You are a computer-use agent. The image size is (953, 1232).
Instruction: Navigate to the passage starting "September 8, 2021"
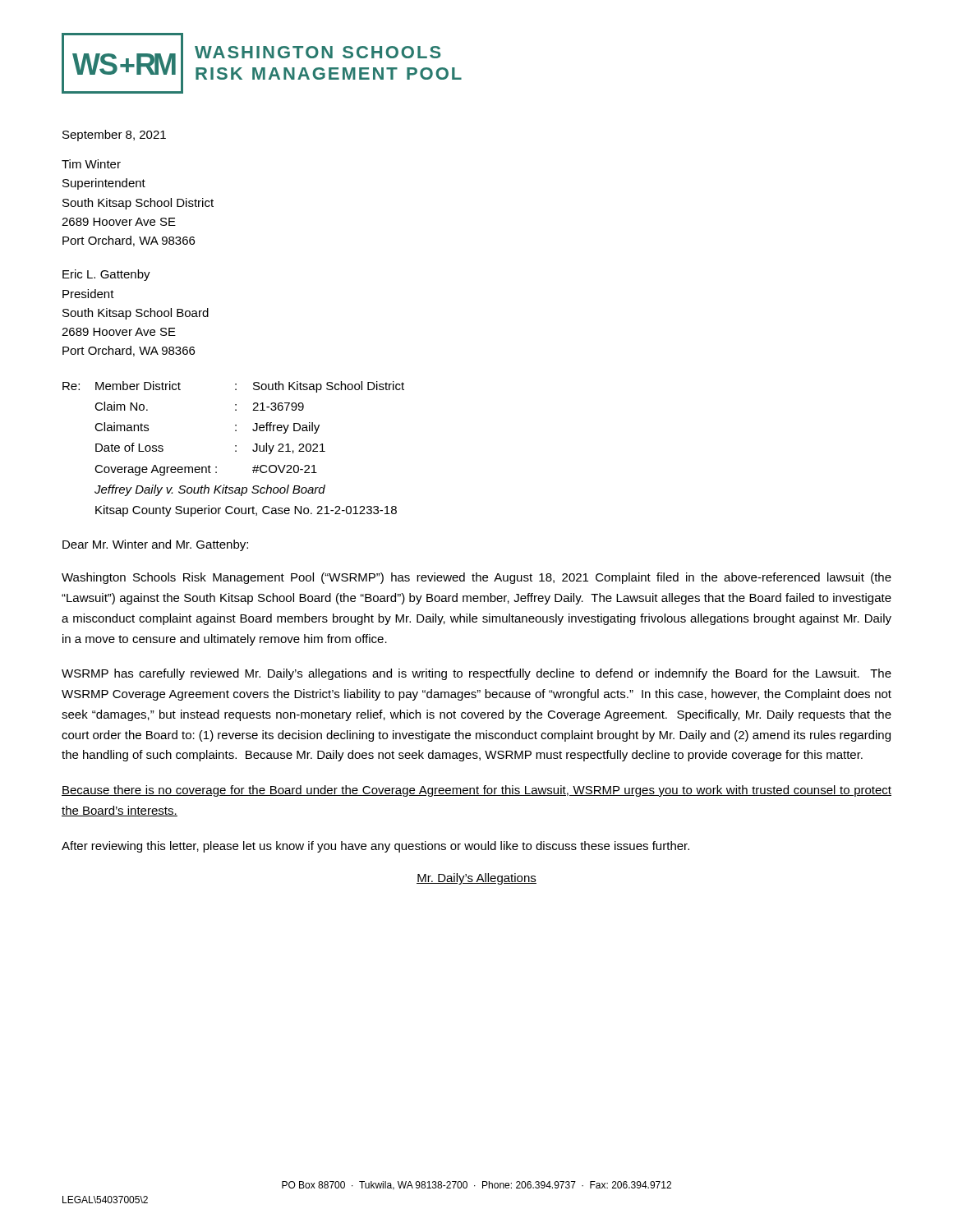(114, 134)
